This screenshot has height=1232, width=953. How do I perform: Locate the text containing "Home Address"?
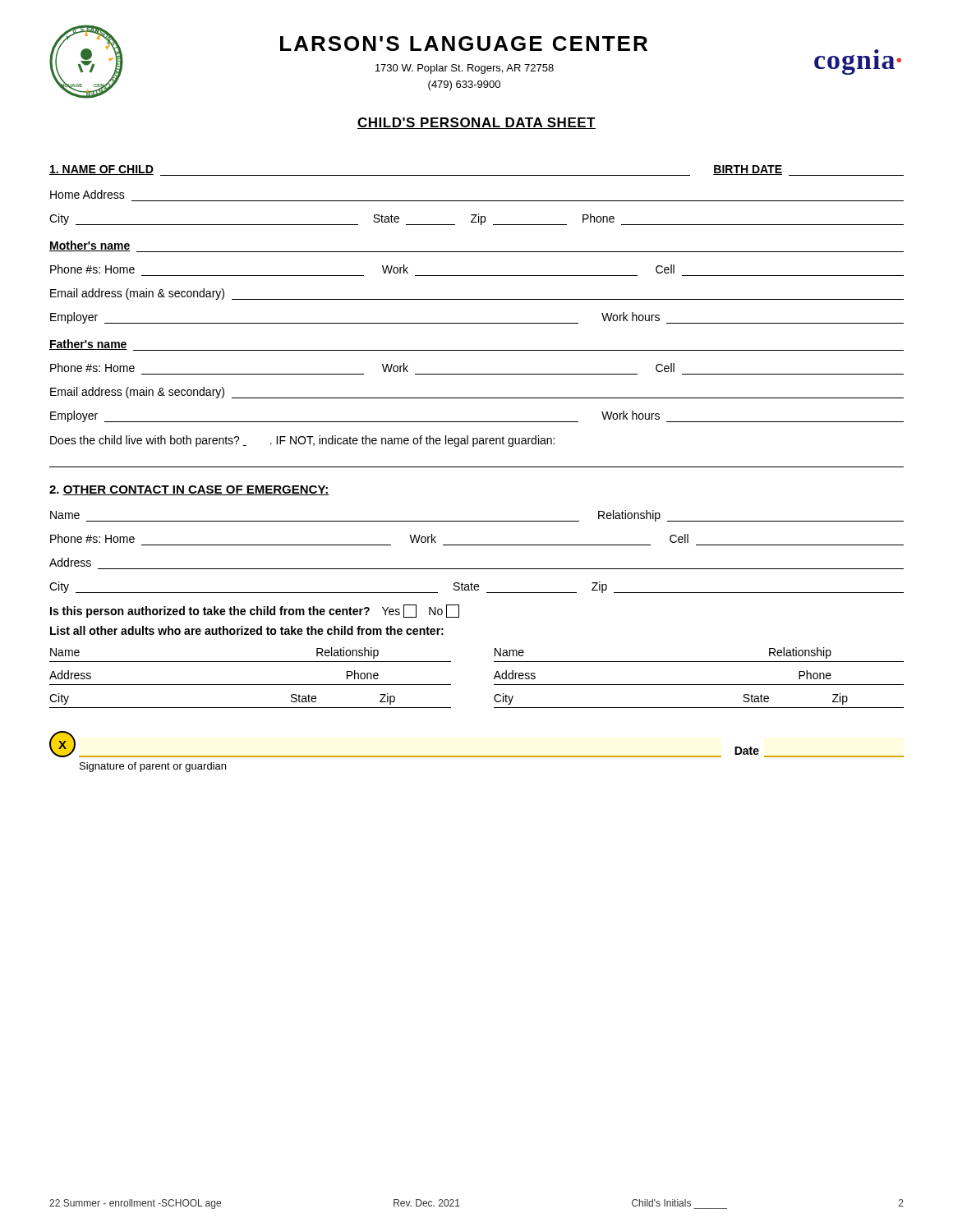point(476,193)
